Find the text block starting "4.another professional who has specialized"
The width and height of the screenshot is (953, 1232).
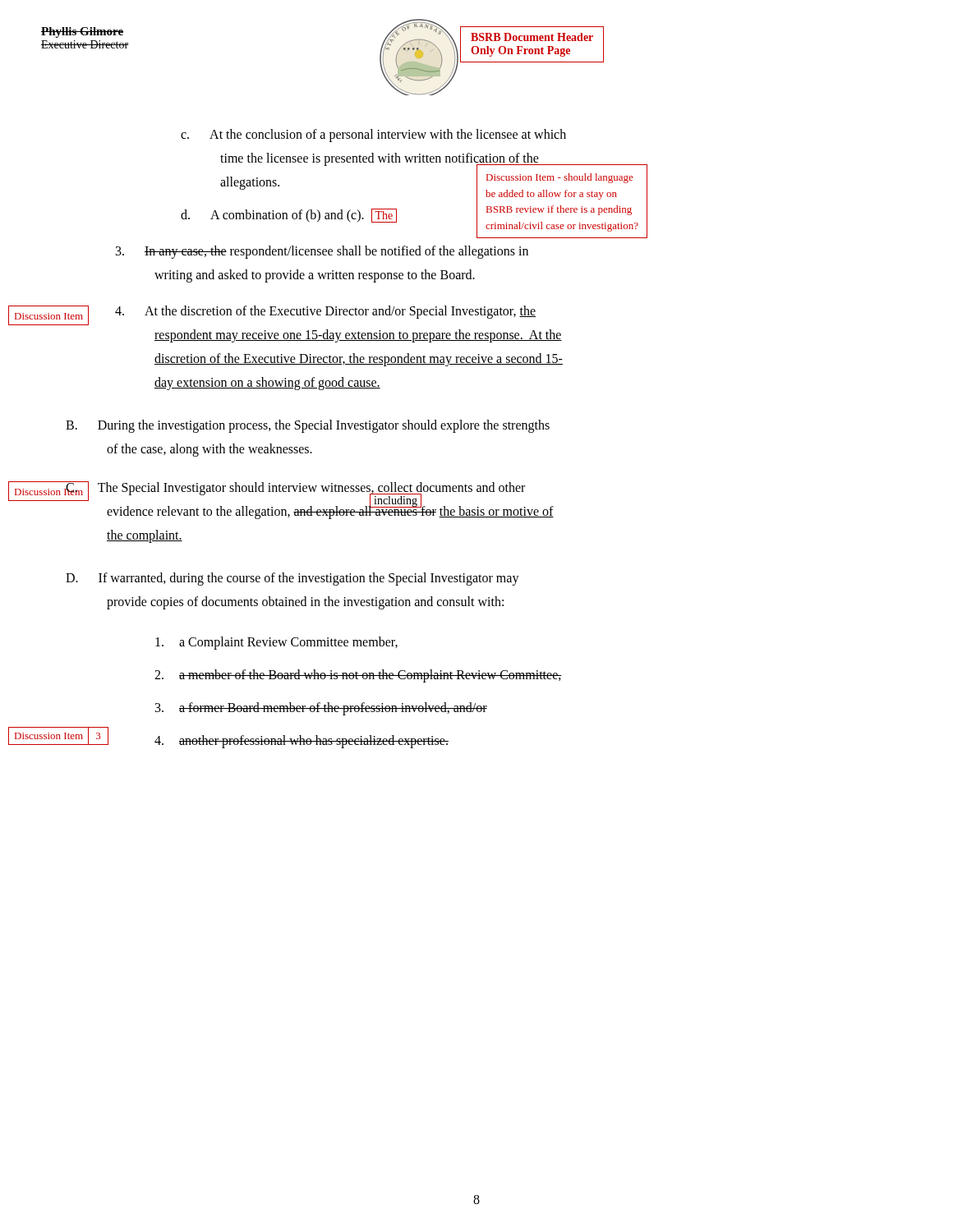[301, 740]
